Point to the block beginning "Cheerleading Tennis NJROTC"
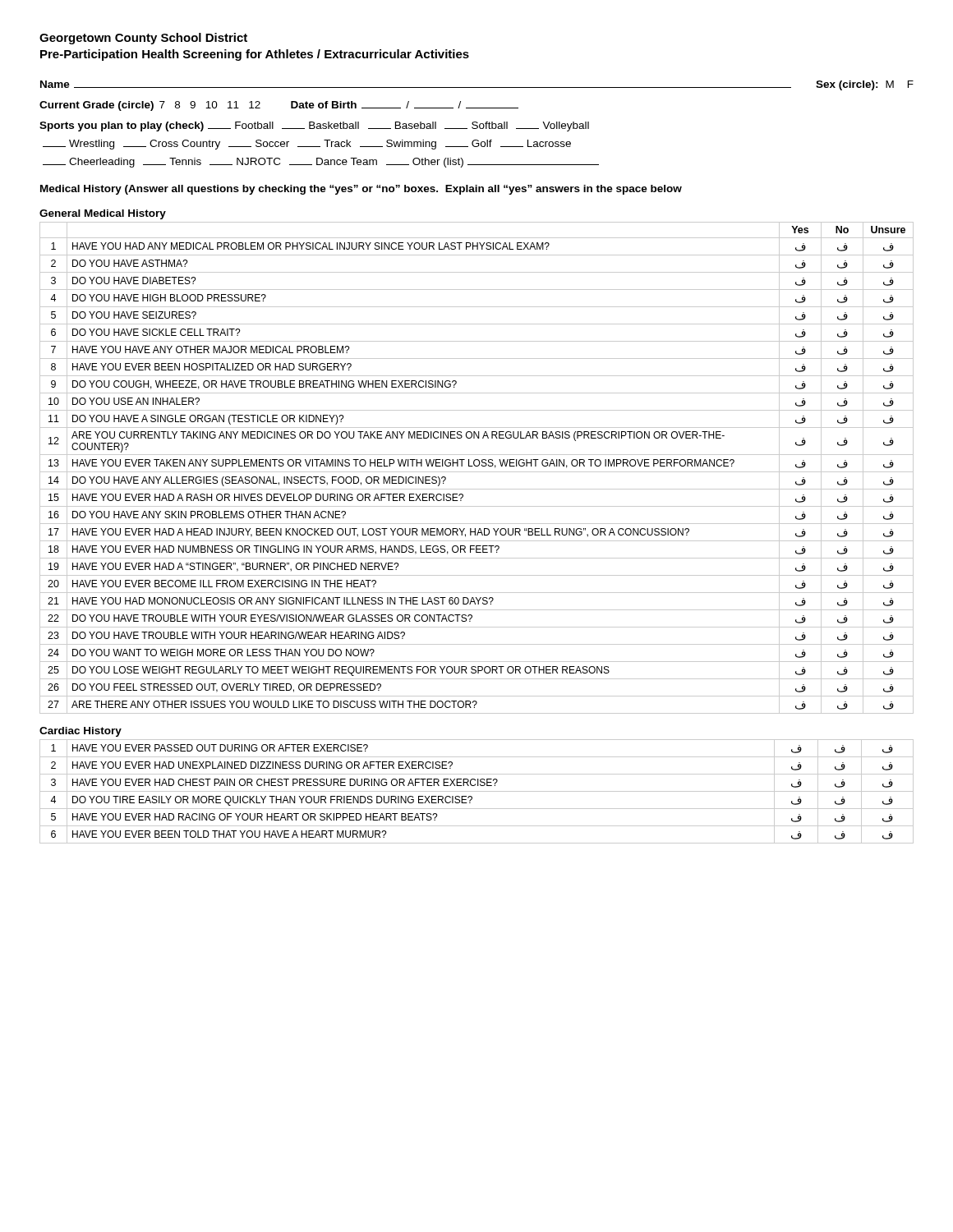 point(321,161)
